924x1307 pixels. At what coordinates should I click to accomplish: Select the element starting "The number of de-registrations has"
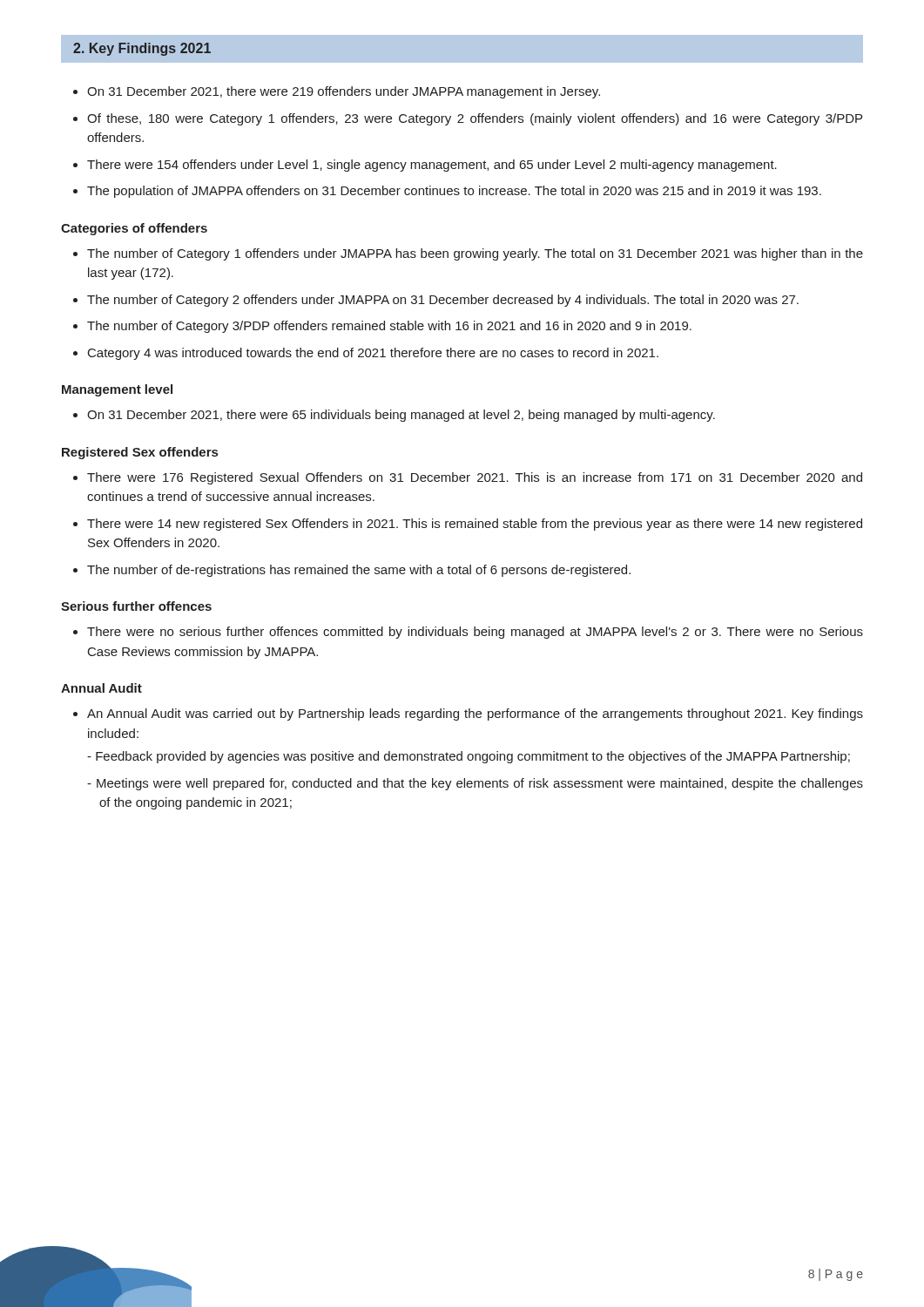coord(359,569)
